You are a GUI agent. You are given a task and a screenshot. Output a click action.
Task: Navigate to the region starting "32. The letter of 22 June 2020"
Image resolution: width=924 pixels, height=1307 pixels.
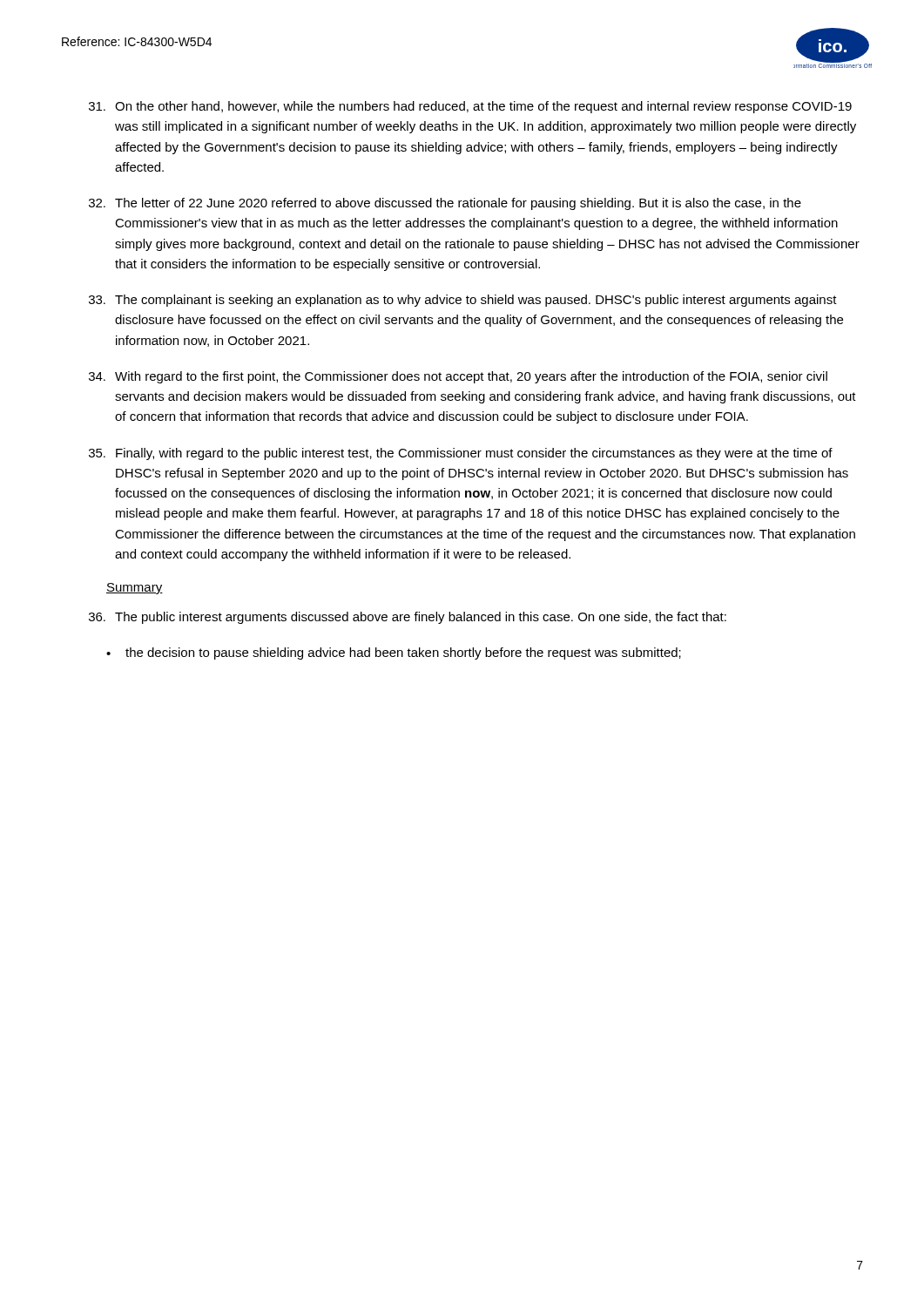462,233
